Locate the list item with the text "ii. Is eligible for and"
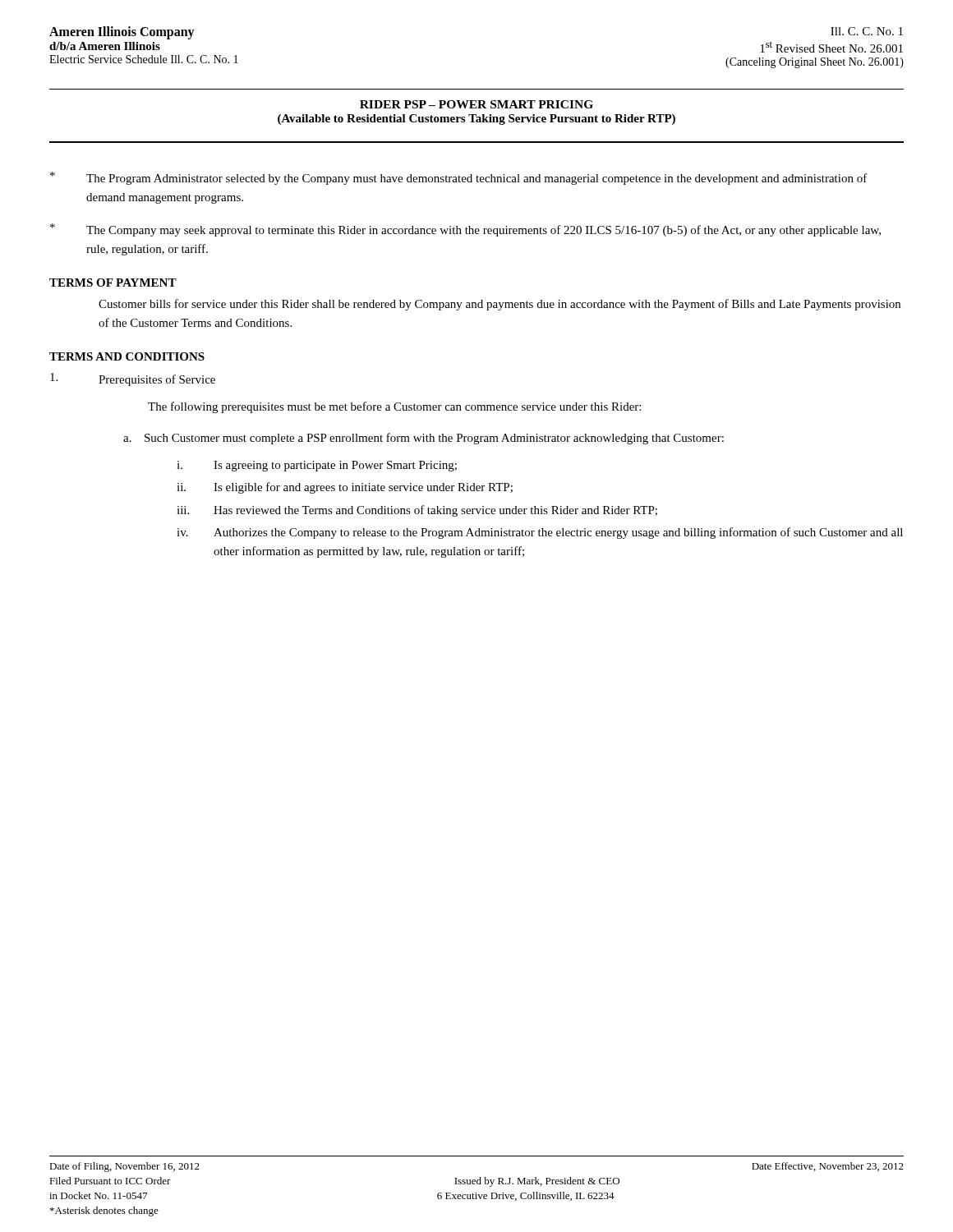Viewport: 953px width, 1232px height. tap(345, 487)
